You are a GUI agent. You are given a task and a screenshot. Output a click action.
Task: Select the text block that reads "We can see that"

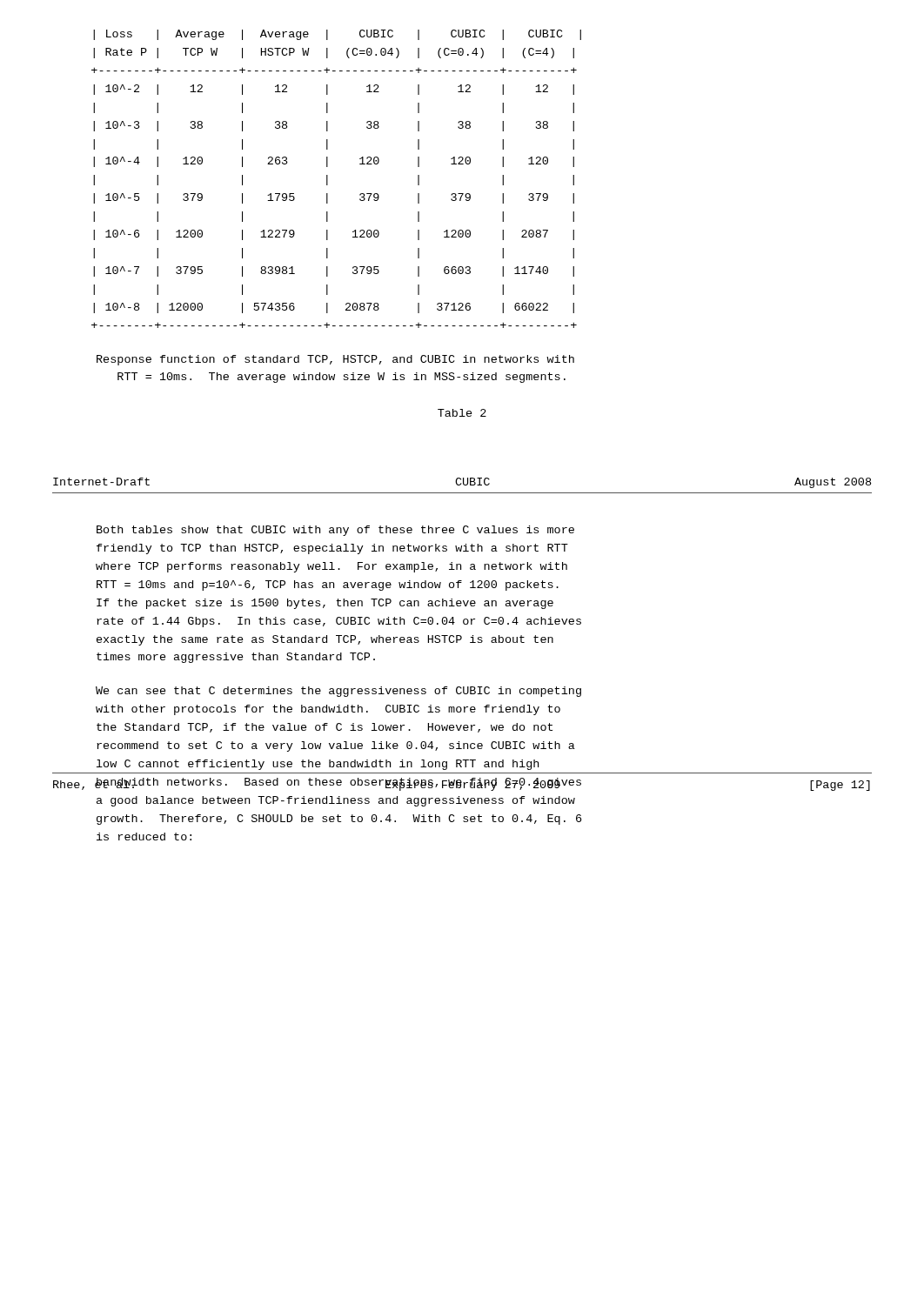point(339,764)
